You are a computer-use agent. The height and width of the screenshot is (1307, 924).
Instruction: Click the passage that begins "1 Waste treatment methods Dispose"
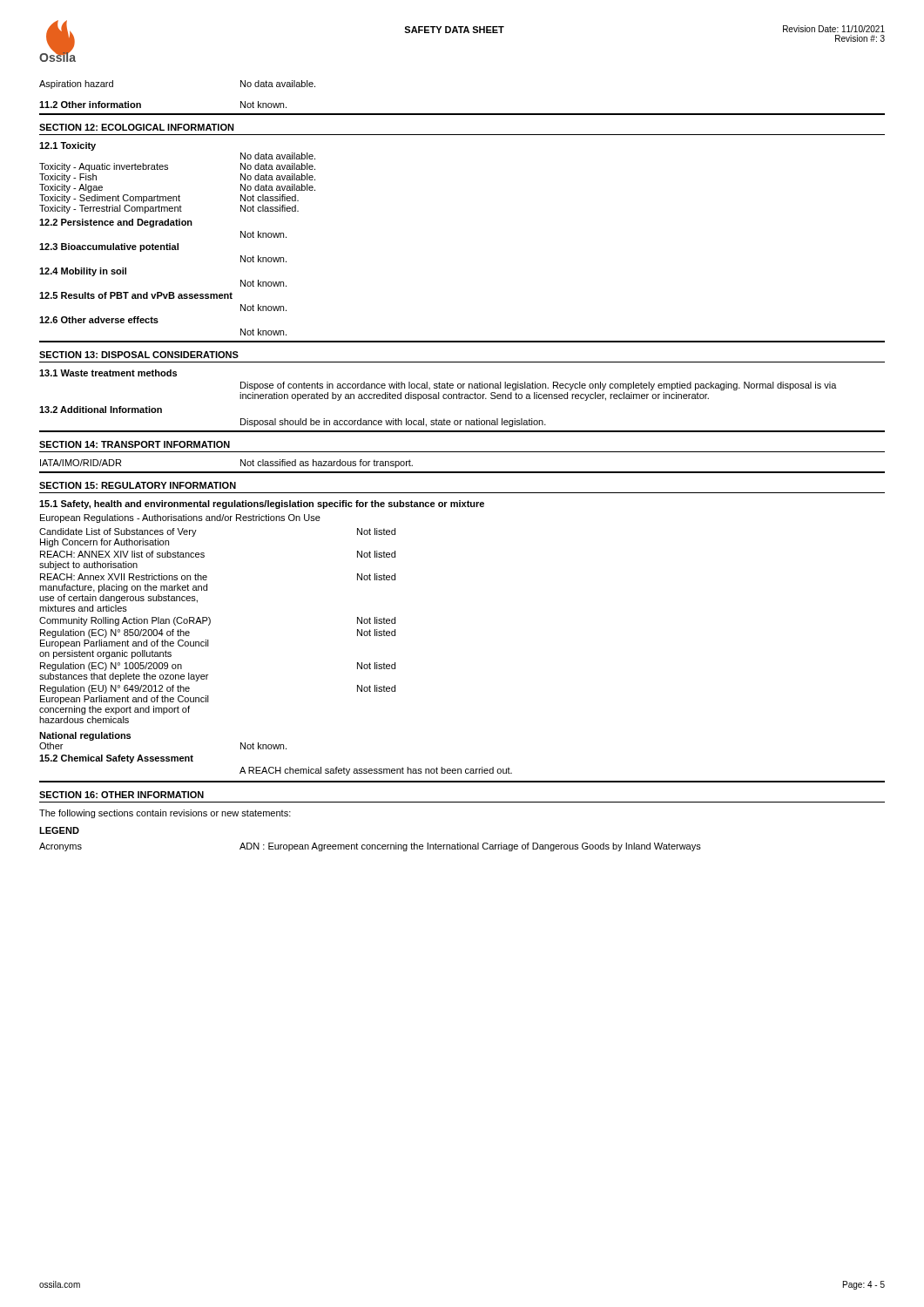click(x=462, y=384)
